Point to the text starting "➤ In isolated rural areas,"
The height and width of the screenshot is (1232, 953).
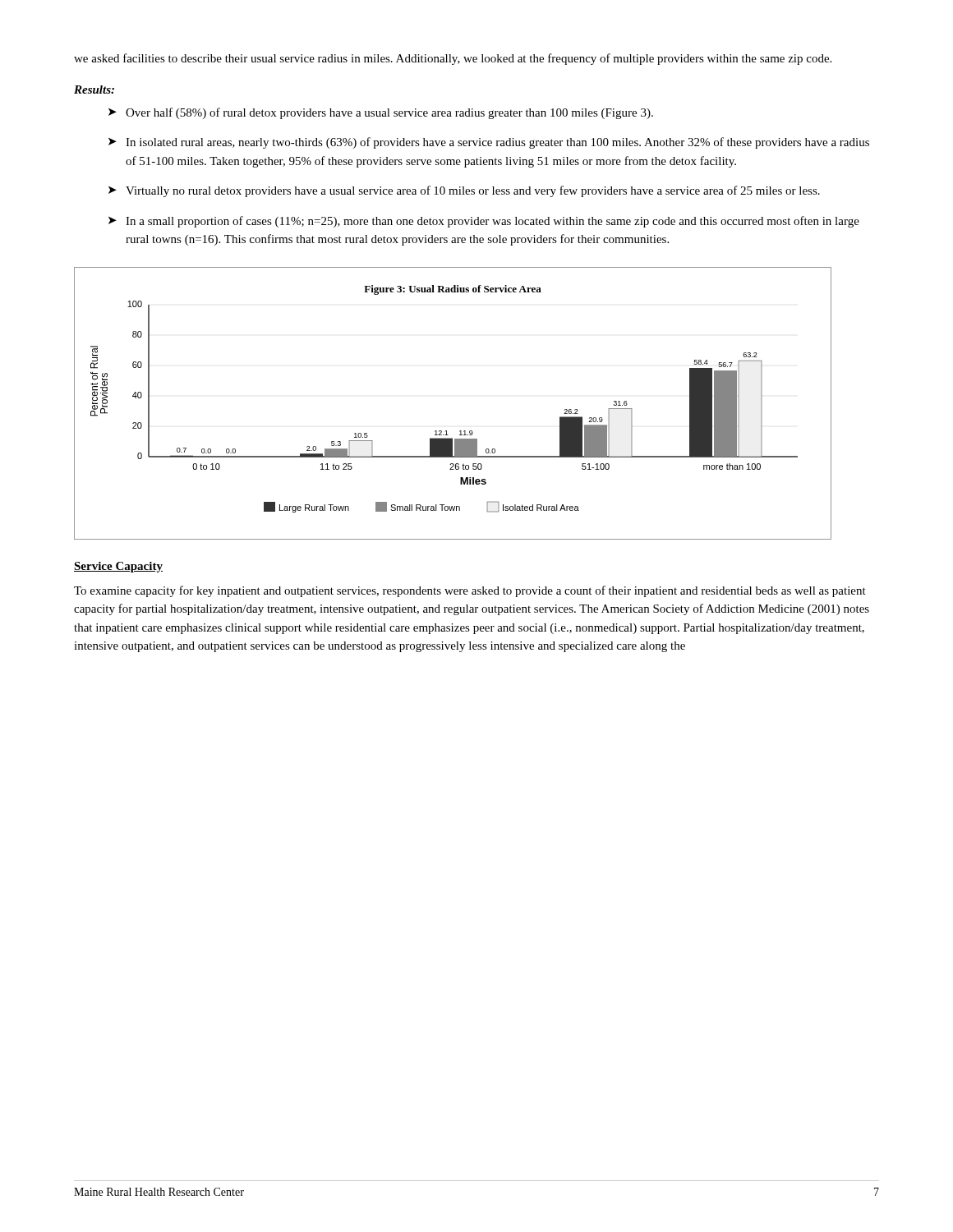click(493, 152)
